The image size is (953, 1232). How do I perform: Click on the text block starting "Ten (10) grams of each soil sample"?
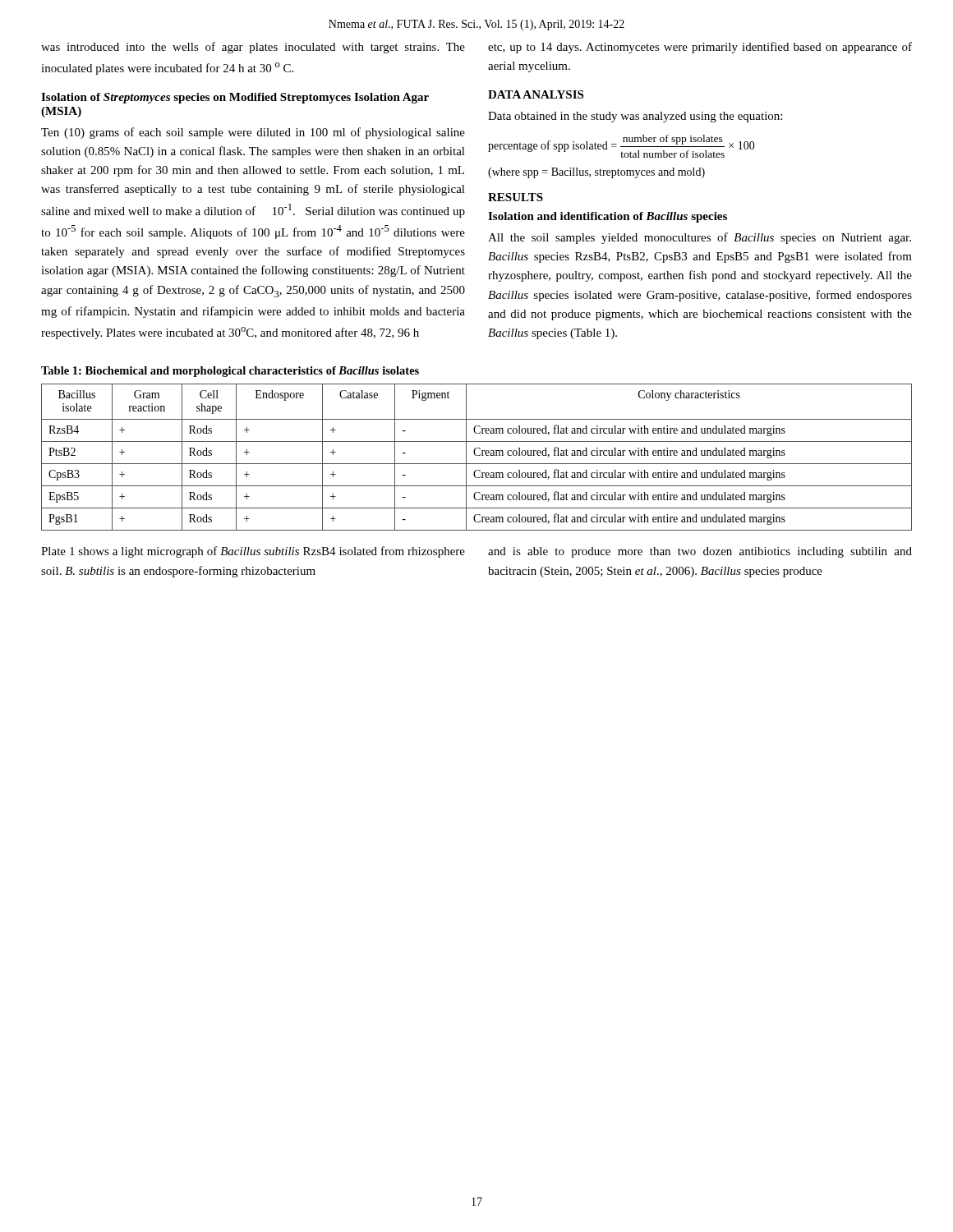point(253,232)
